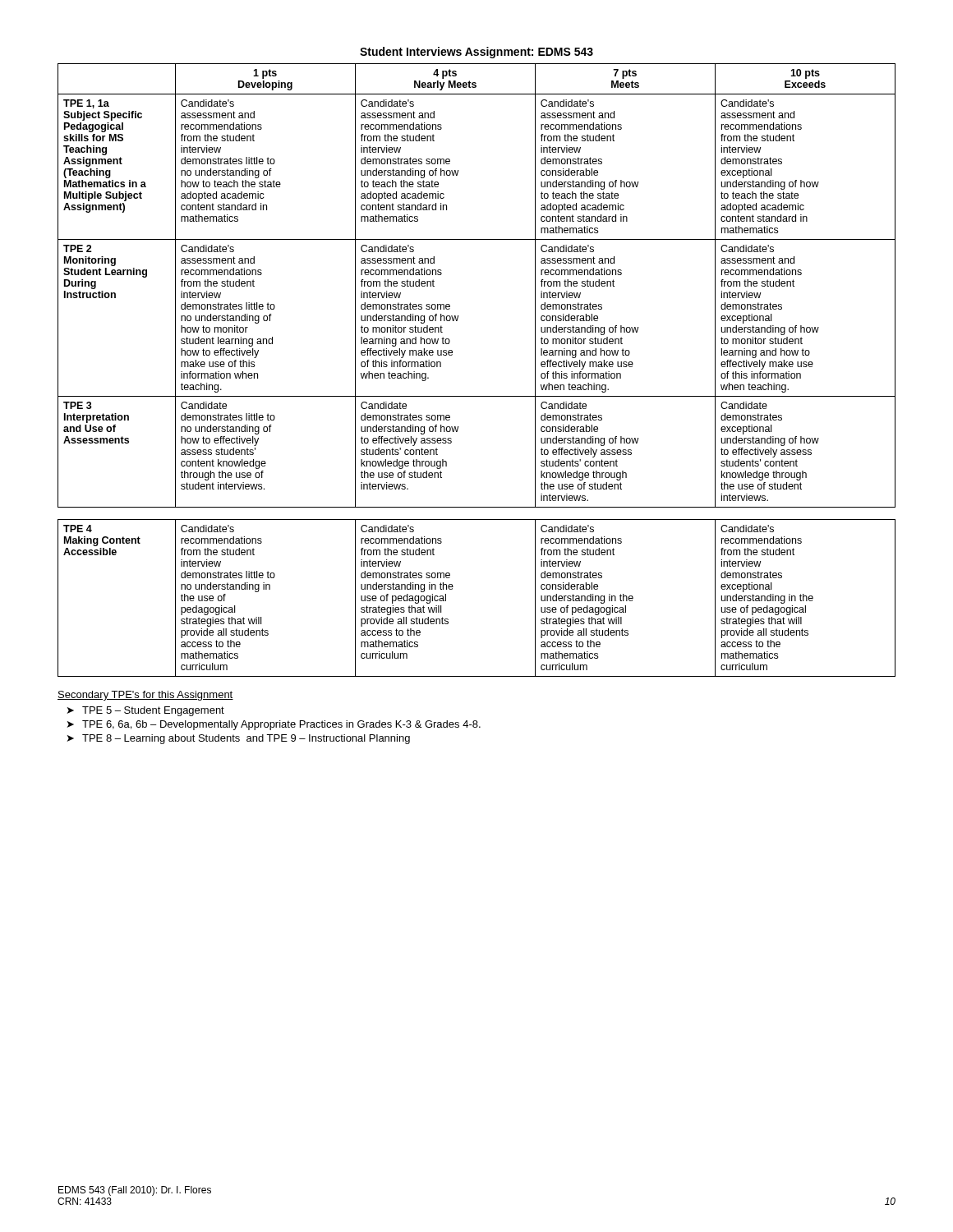Click on the title that reads "Student Interviews Assignment: EDMS 543"
The image size is (953, 1232).
[476, 52]
